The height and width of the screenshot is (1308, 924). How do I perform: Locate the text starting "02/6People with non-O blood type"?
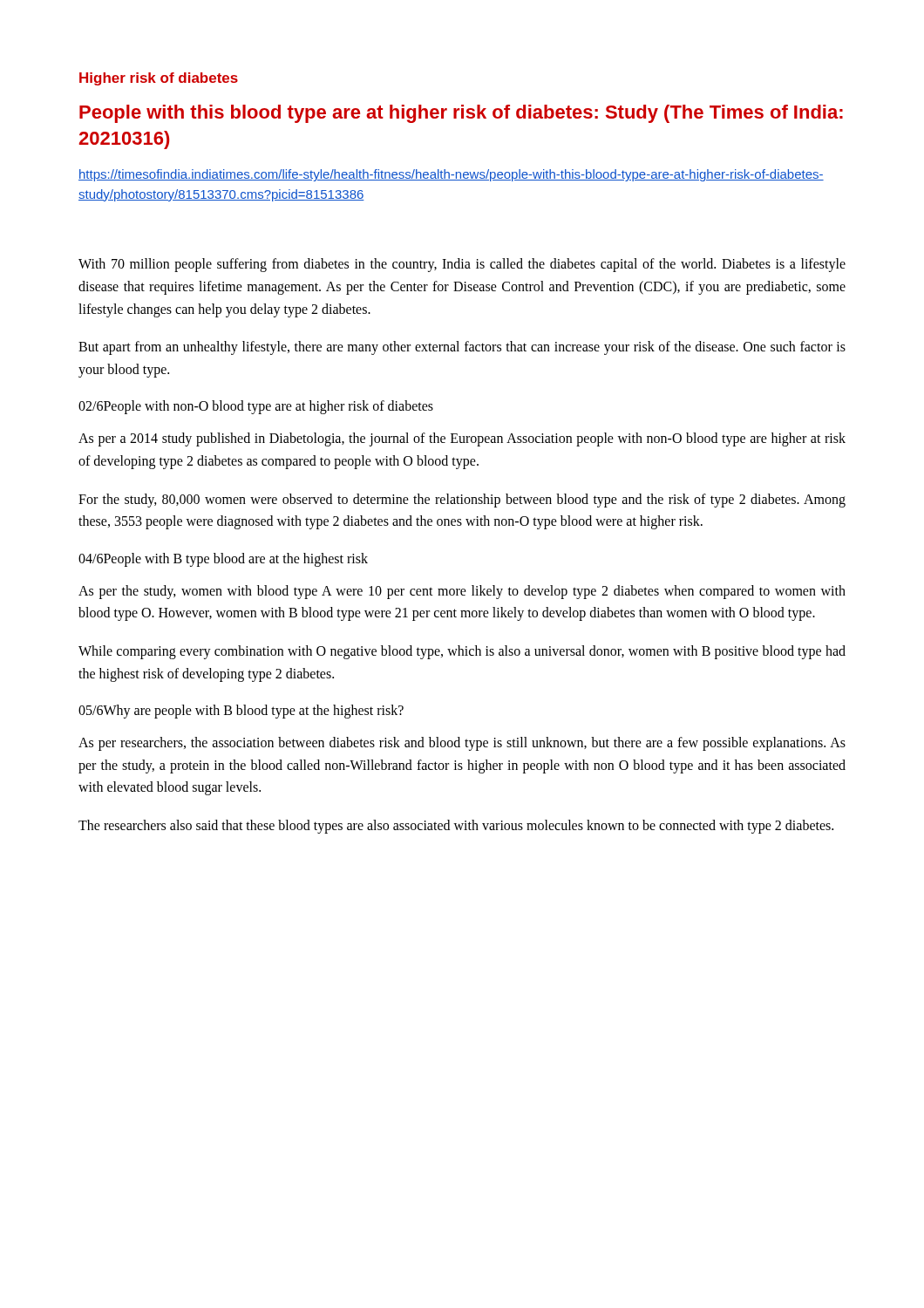256,406
